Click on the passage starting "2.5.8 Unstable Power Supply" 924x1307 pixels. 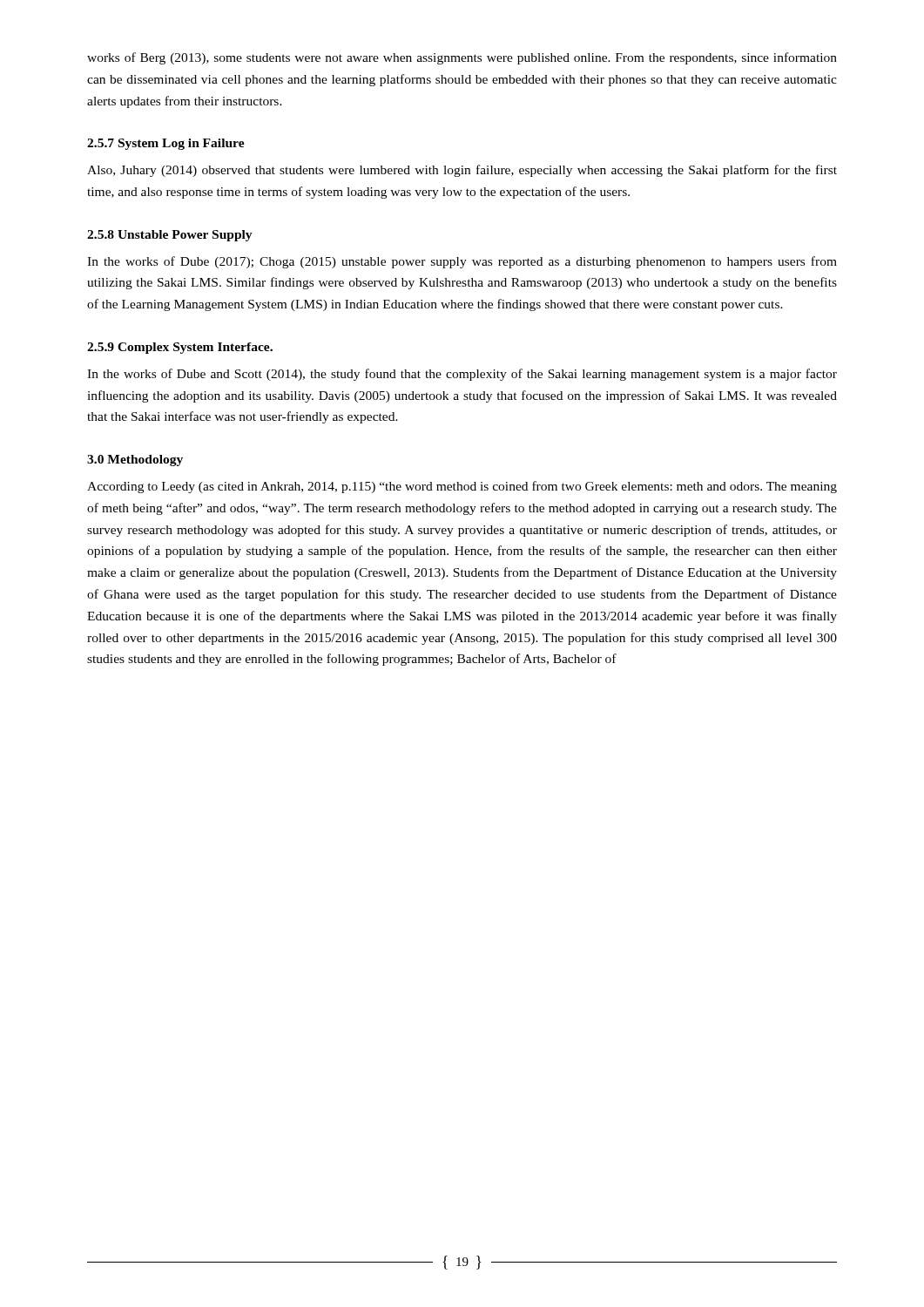click(170, 234)
